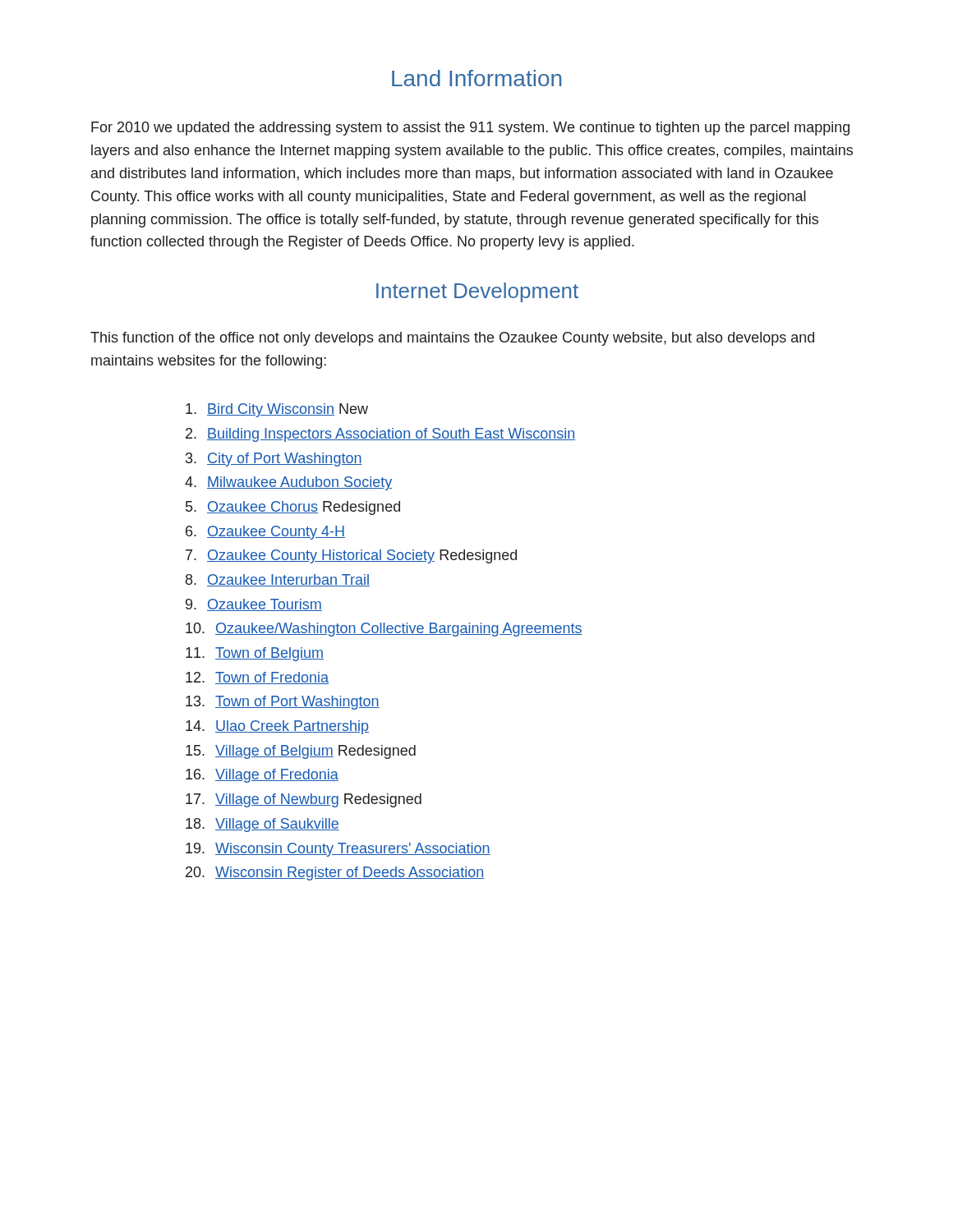The width and height of the screenshot is (953, 1232).
Task: Click on the region starting "18.Village of Saukville"
Action: tap(248, 824)
